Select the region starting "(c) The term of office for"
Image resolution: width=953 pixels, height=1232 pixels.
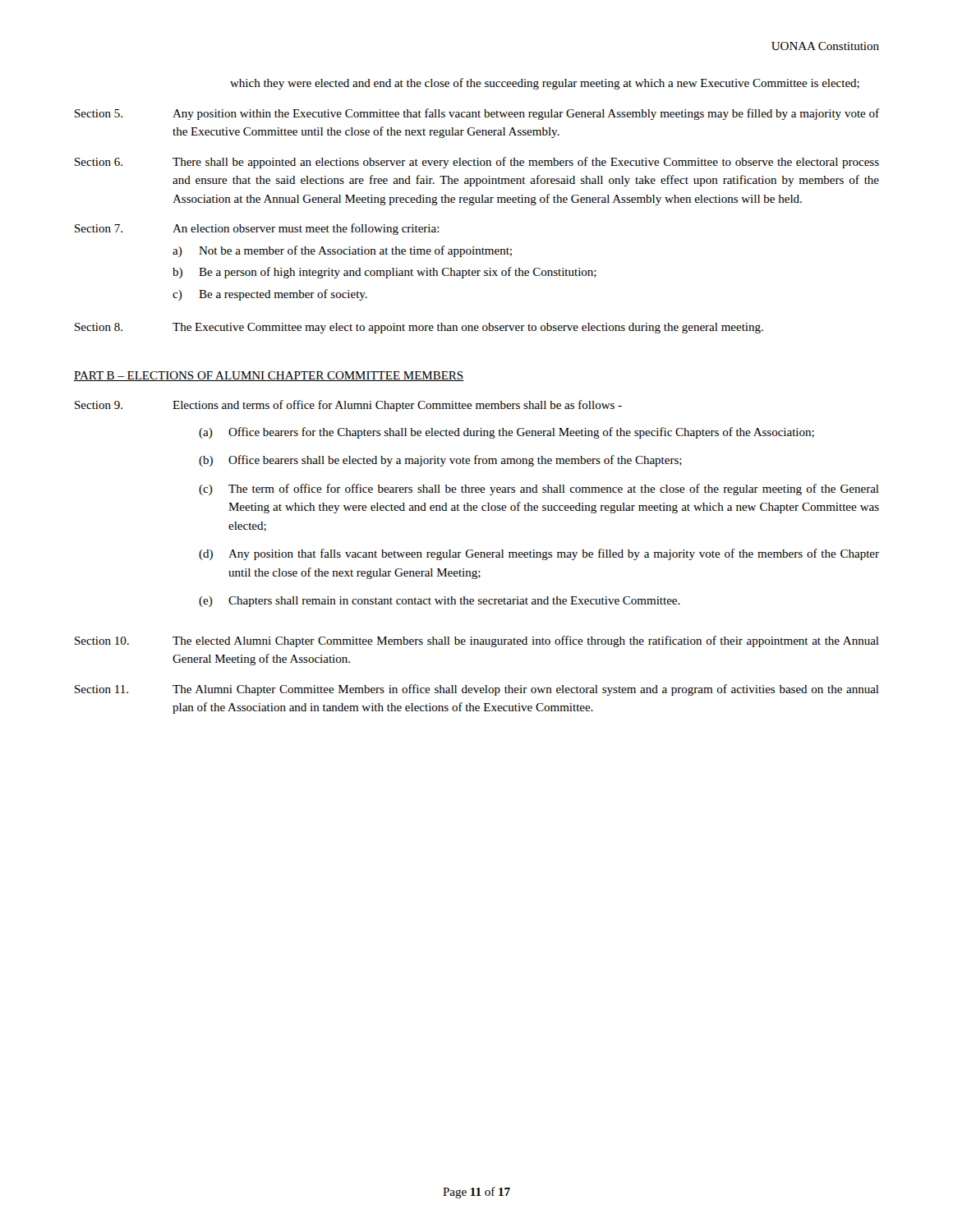[539, 507]
